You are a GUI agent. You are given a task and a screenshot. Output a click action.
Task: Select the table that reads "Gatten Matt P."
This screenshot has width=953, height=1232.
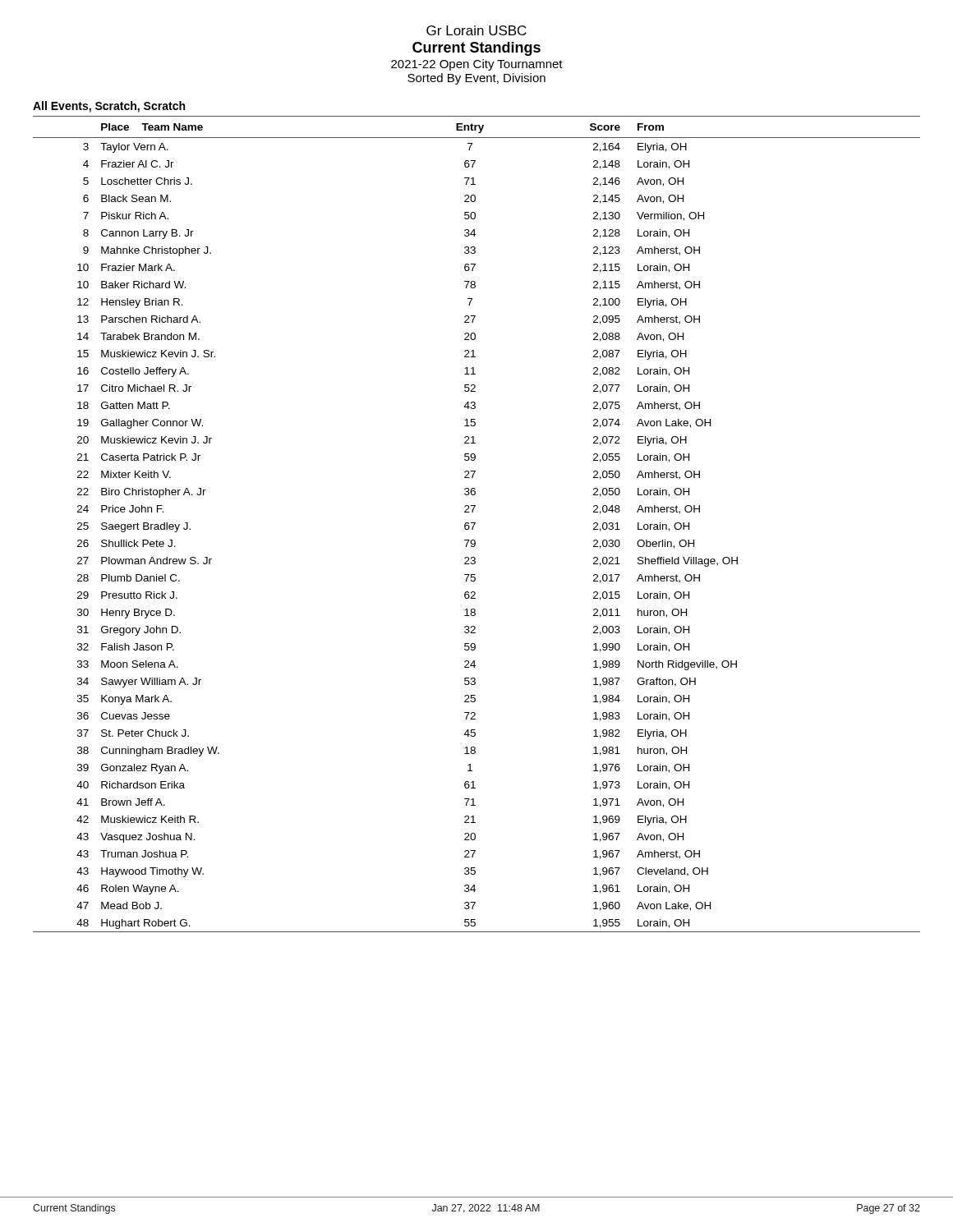point(476,524)
